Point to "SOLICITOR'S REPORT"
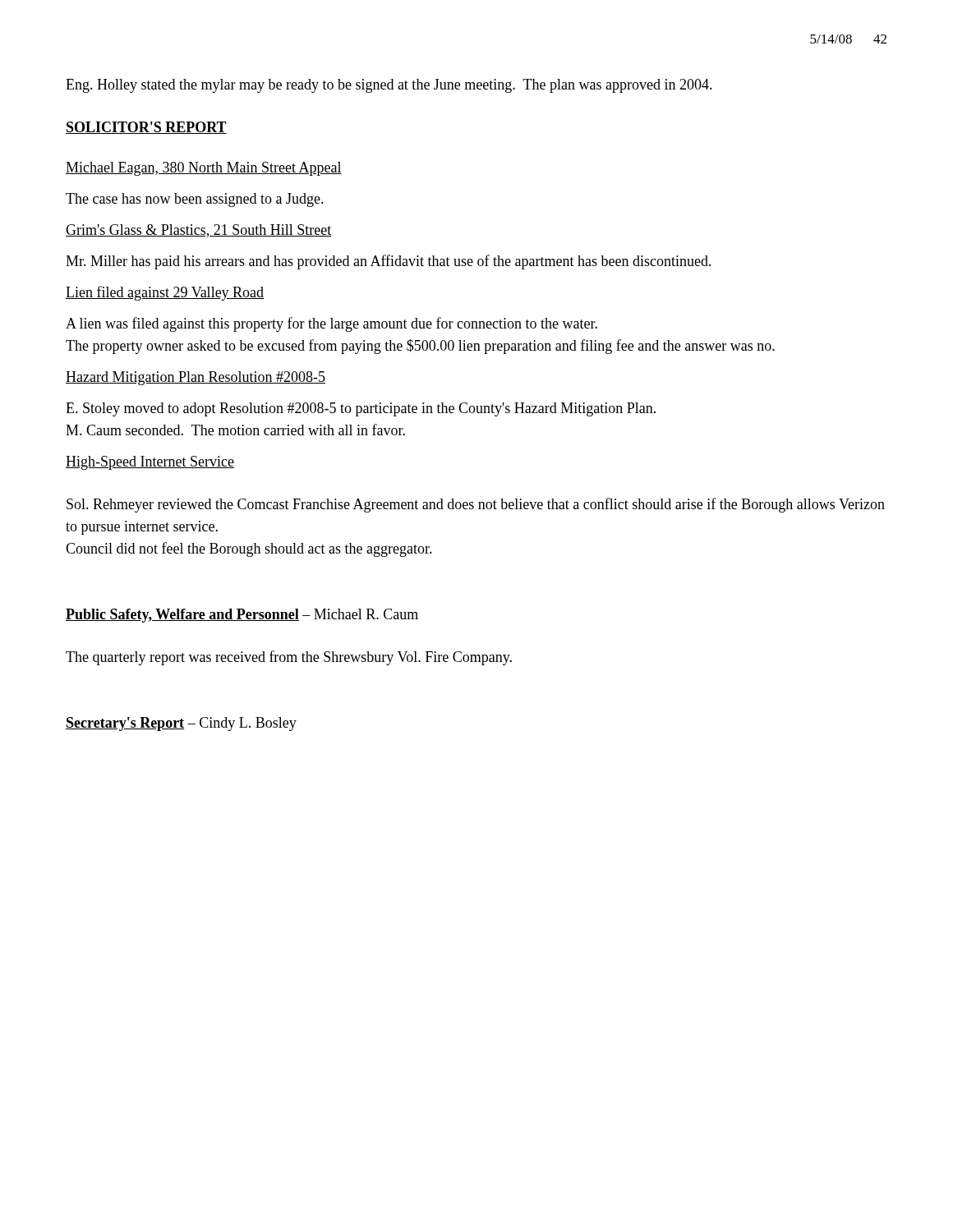Viewport: 953px width, 1232px height. point(146,128)
